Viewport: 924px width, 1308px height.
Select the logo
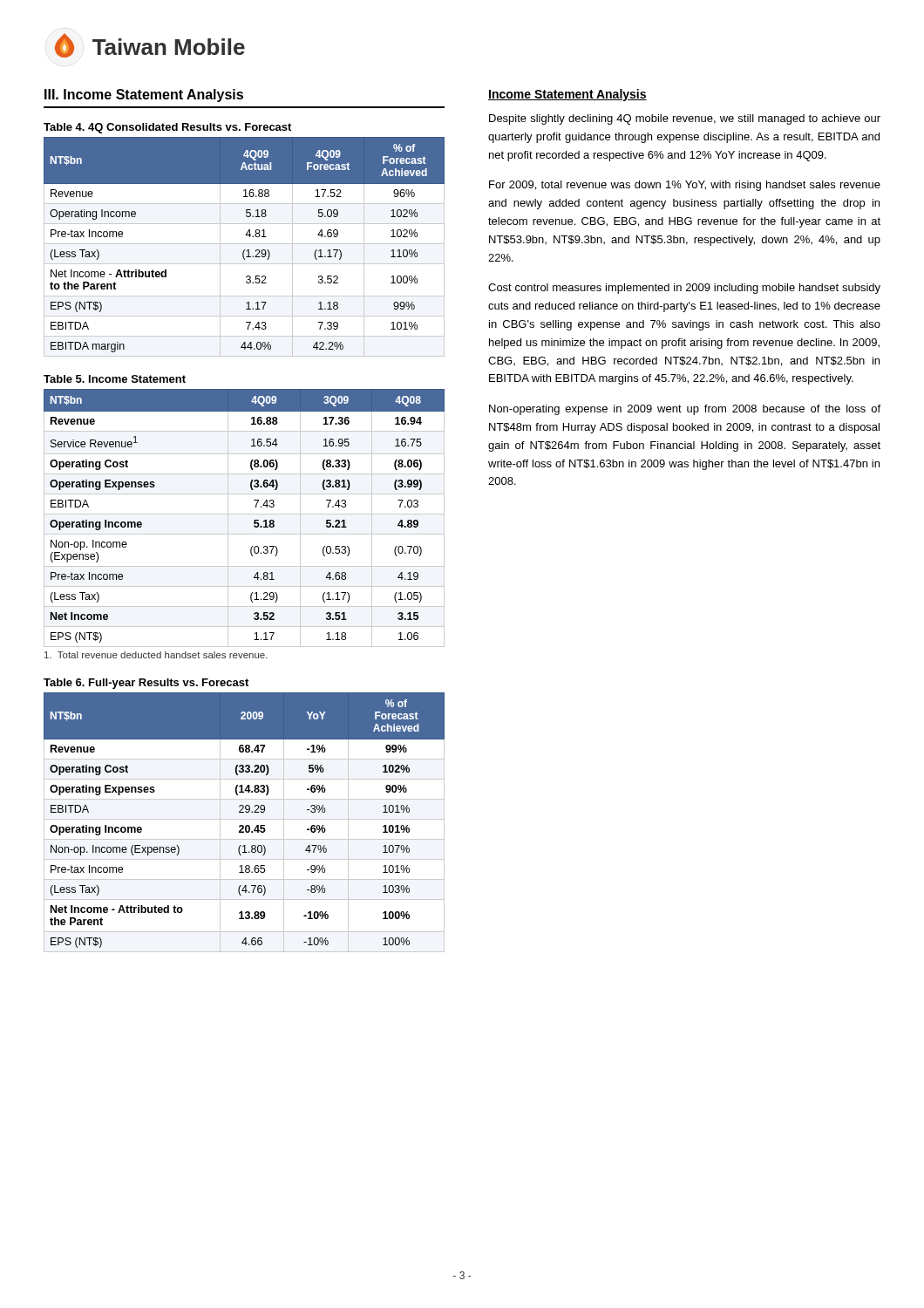(x=174, y=47)
